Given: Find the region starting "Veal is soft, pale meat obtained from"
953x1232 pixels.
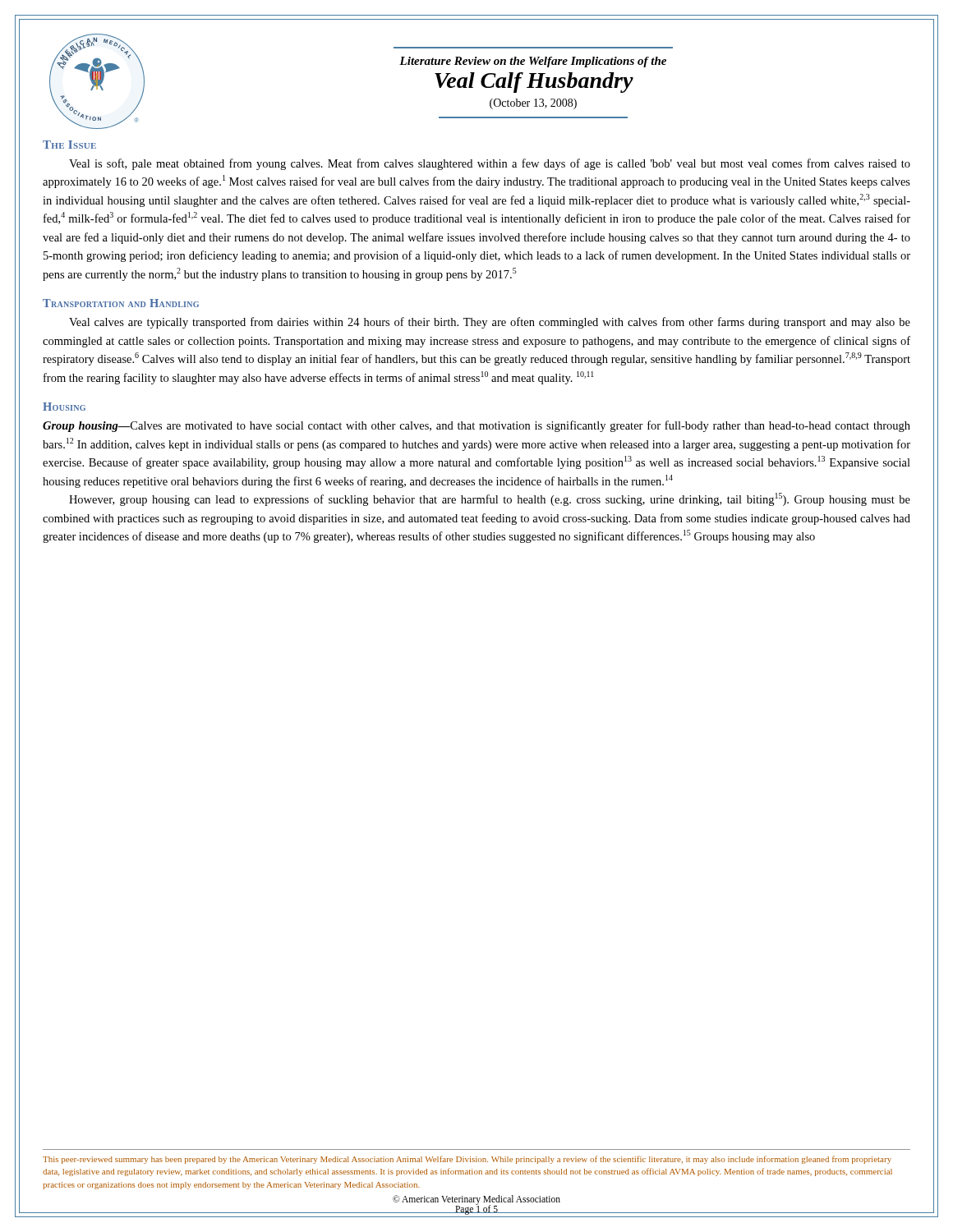Looking at the screenshot, I should [x=476, y=219].
